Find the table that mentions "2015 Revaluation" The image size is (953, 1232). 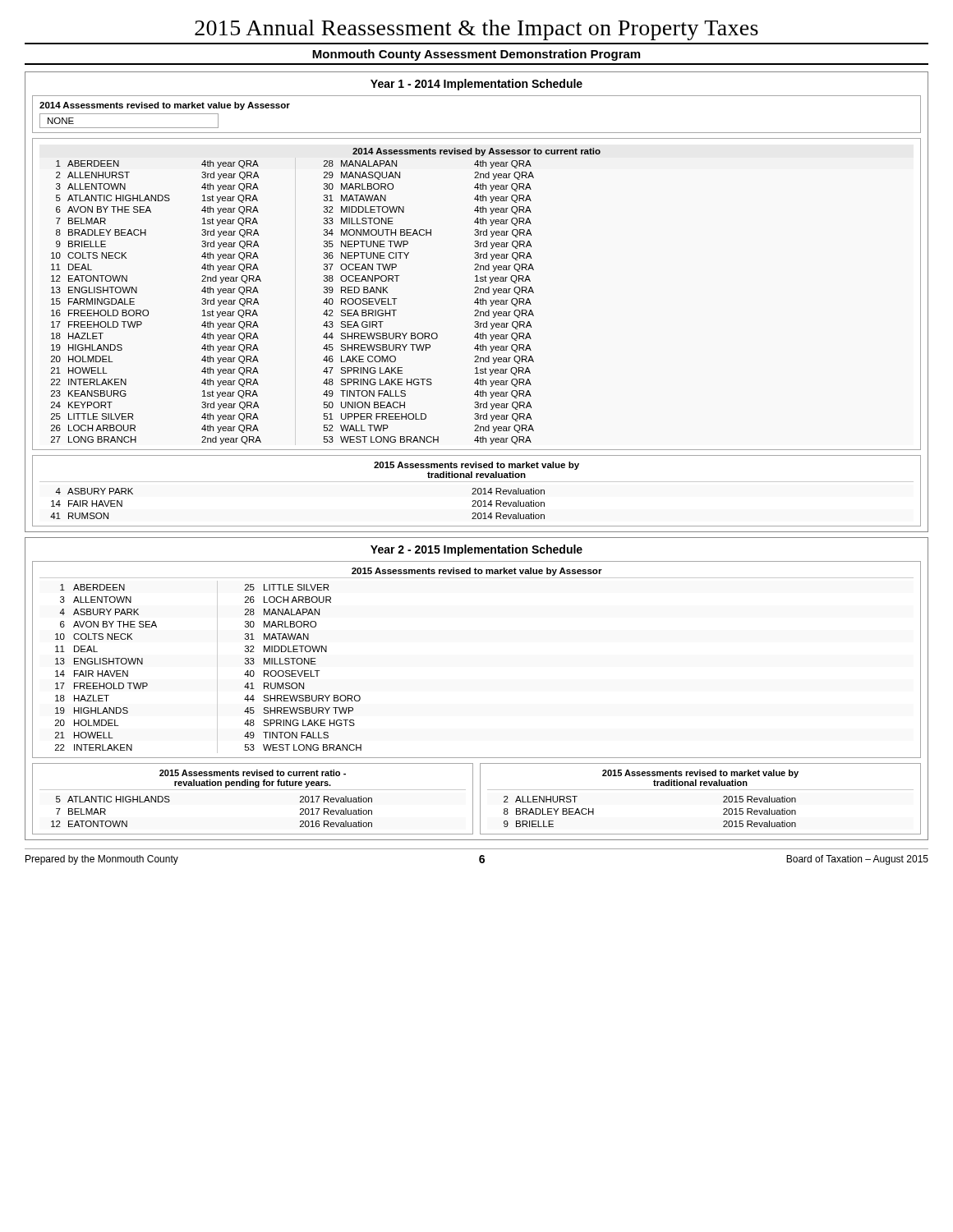tap(700, 811)
